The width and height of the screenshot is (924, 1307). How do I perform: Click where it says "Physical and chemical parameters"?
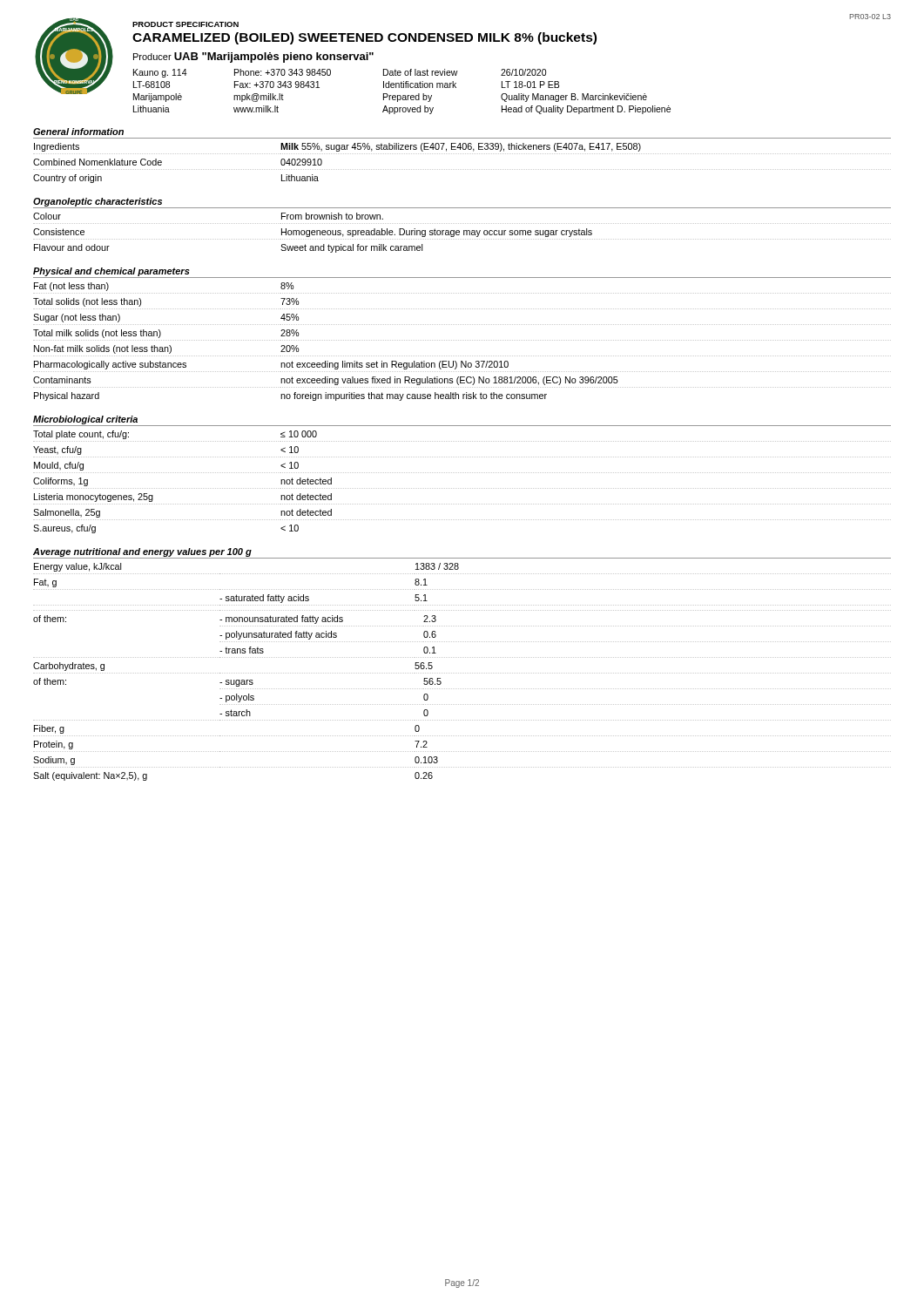pos(111,271)
